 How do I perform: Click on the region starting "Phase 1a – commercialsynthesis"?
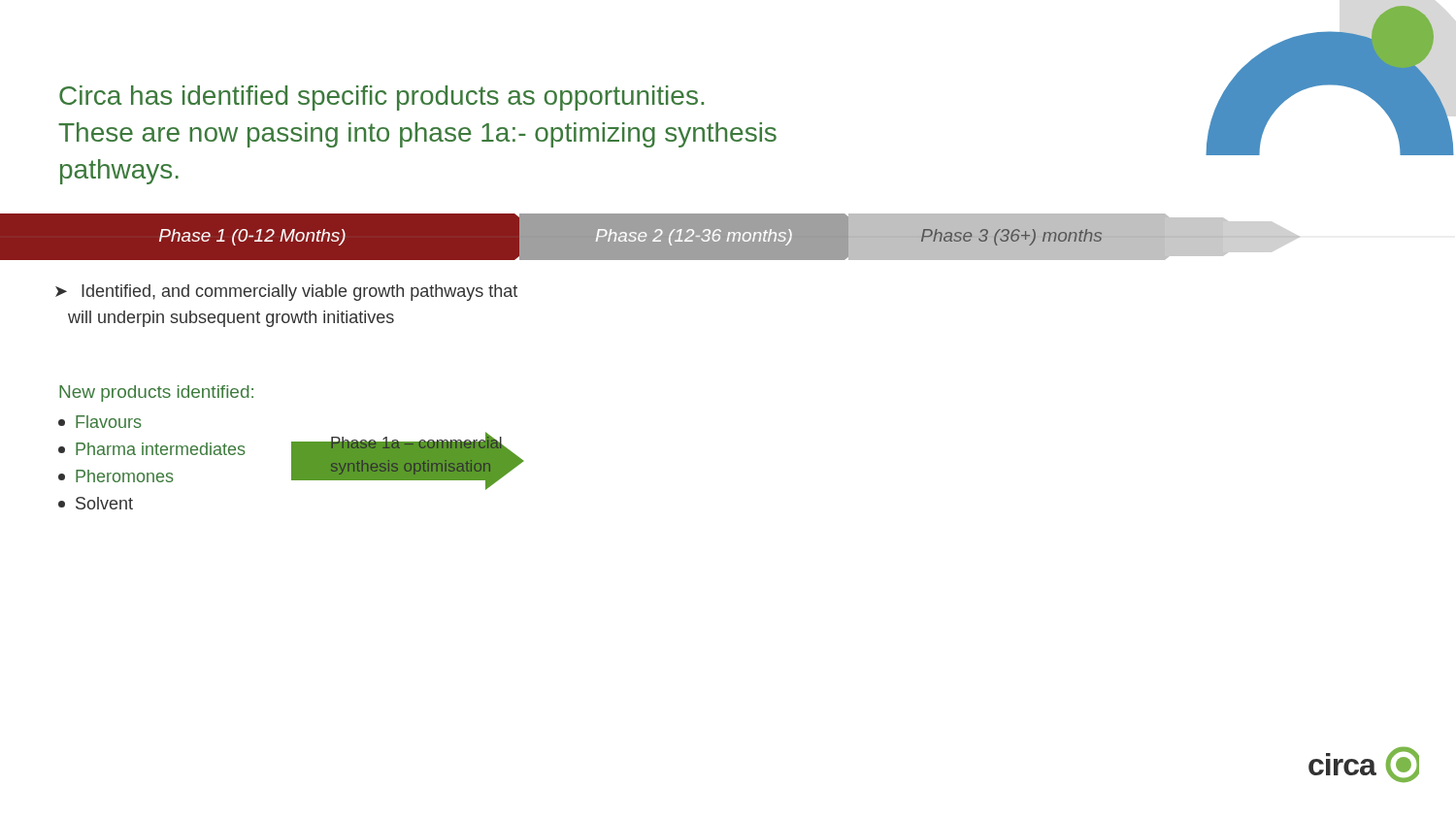[x=416, y=455]
